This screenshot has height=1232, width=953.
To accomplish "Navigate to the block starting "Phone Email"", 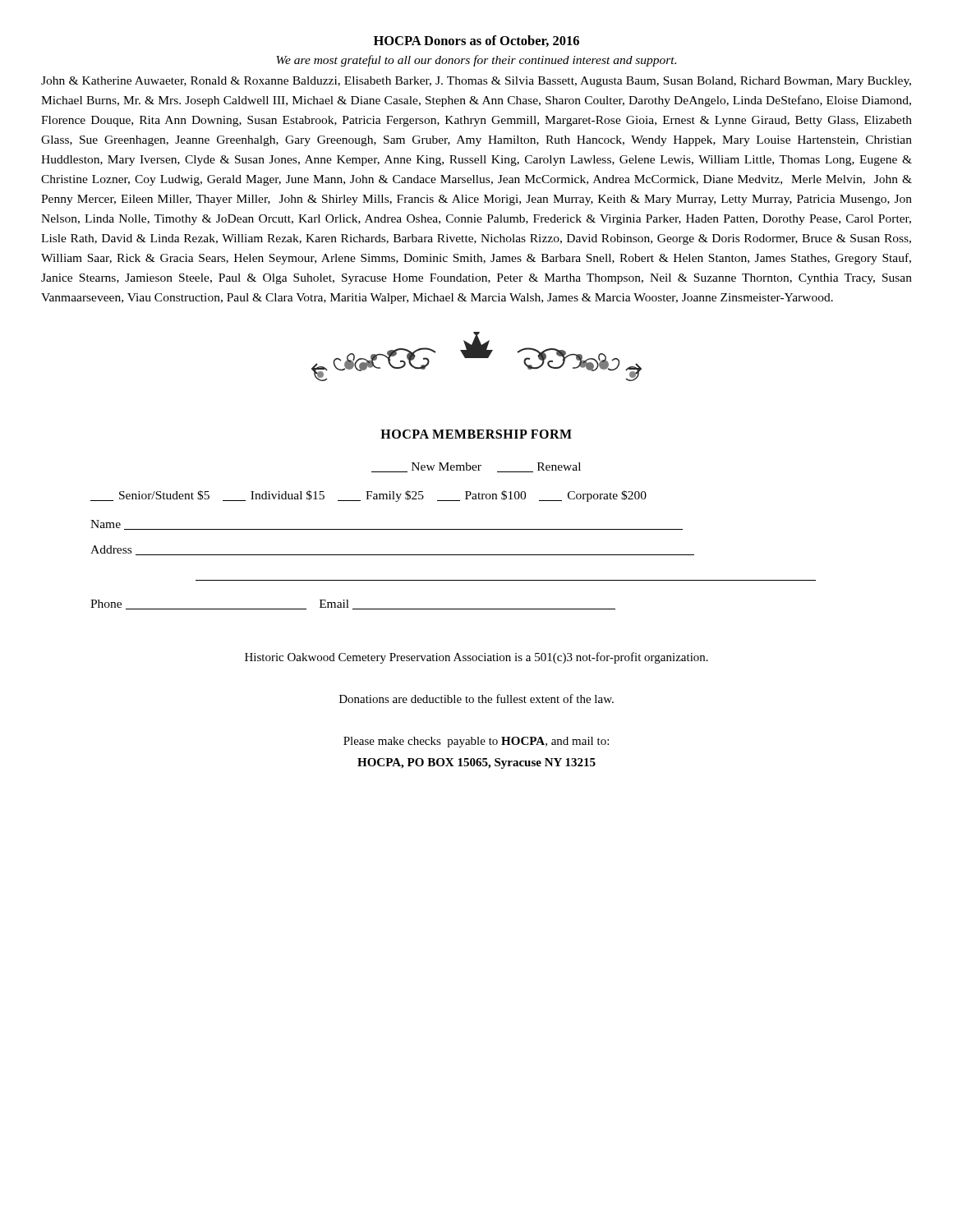I will [x=353, y=602].
